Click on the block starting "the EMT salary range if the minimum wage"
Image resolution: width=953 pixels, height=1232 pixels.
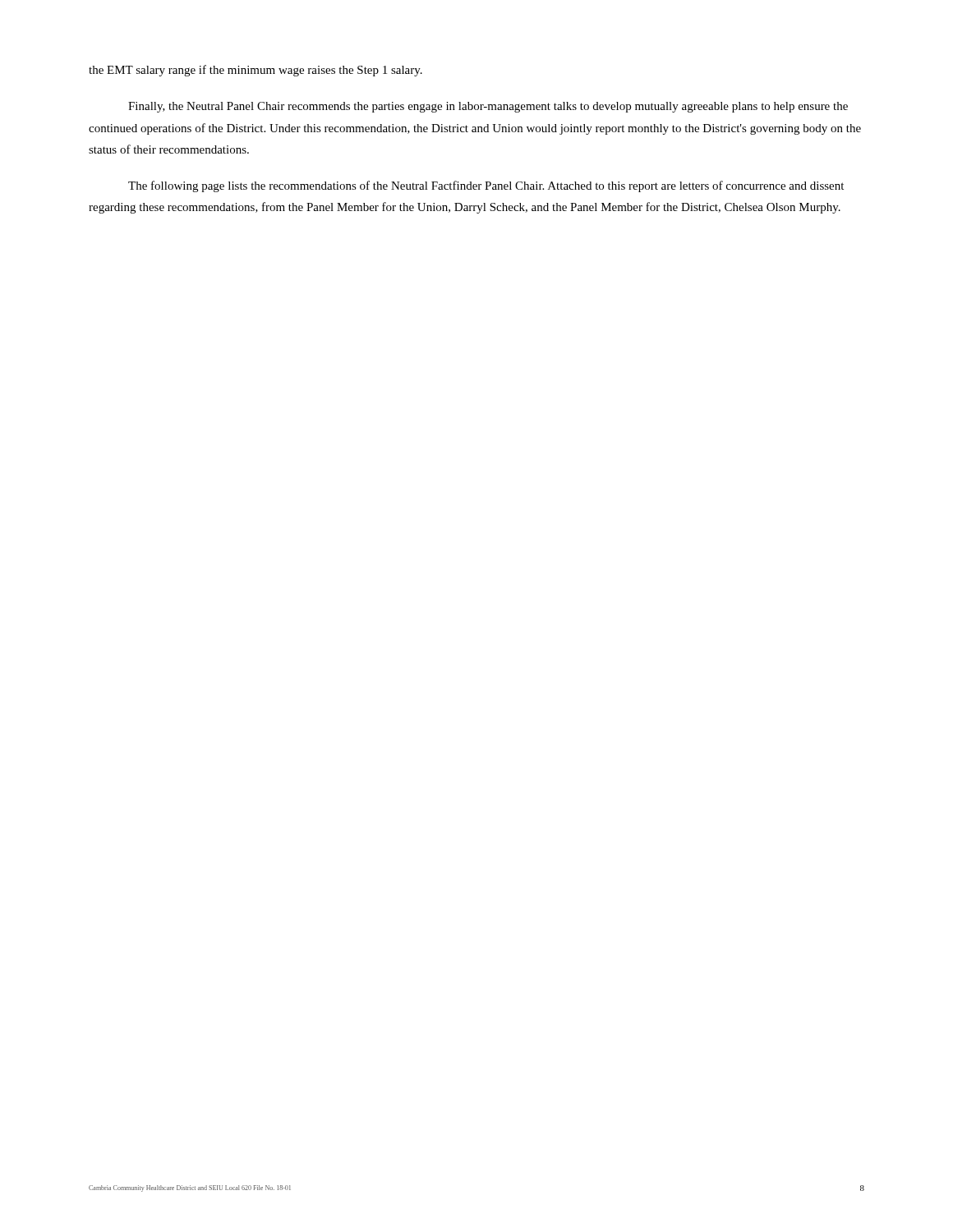point(476,139)
